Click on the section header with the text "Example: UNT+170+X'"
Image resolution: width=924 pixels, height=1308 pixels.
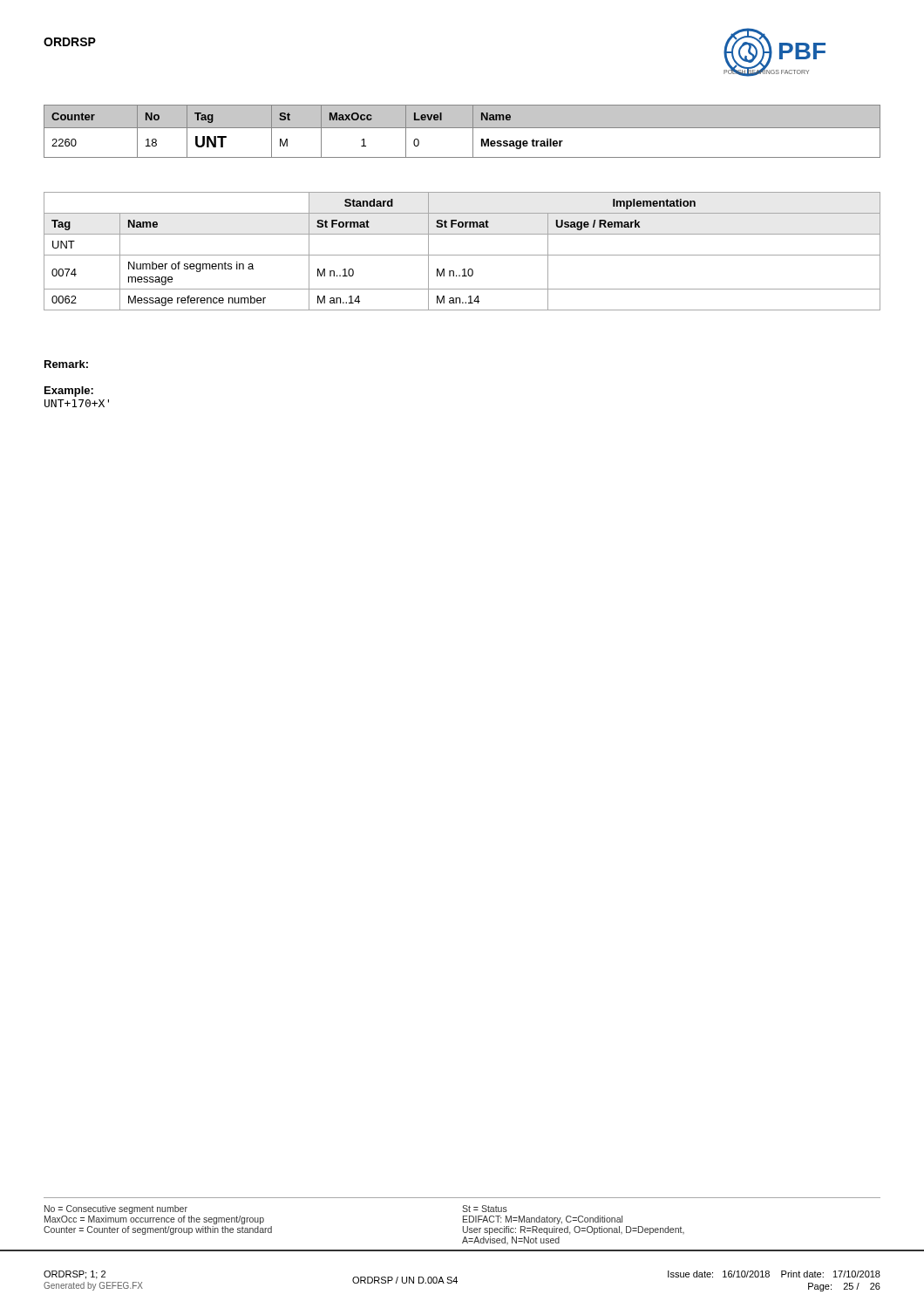click(x=78, y=397)
